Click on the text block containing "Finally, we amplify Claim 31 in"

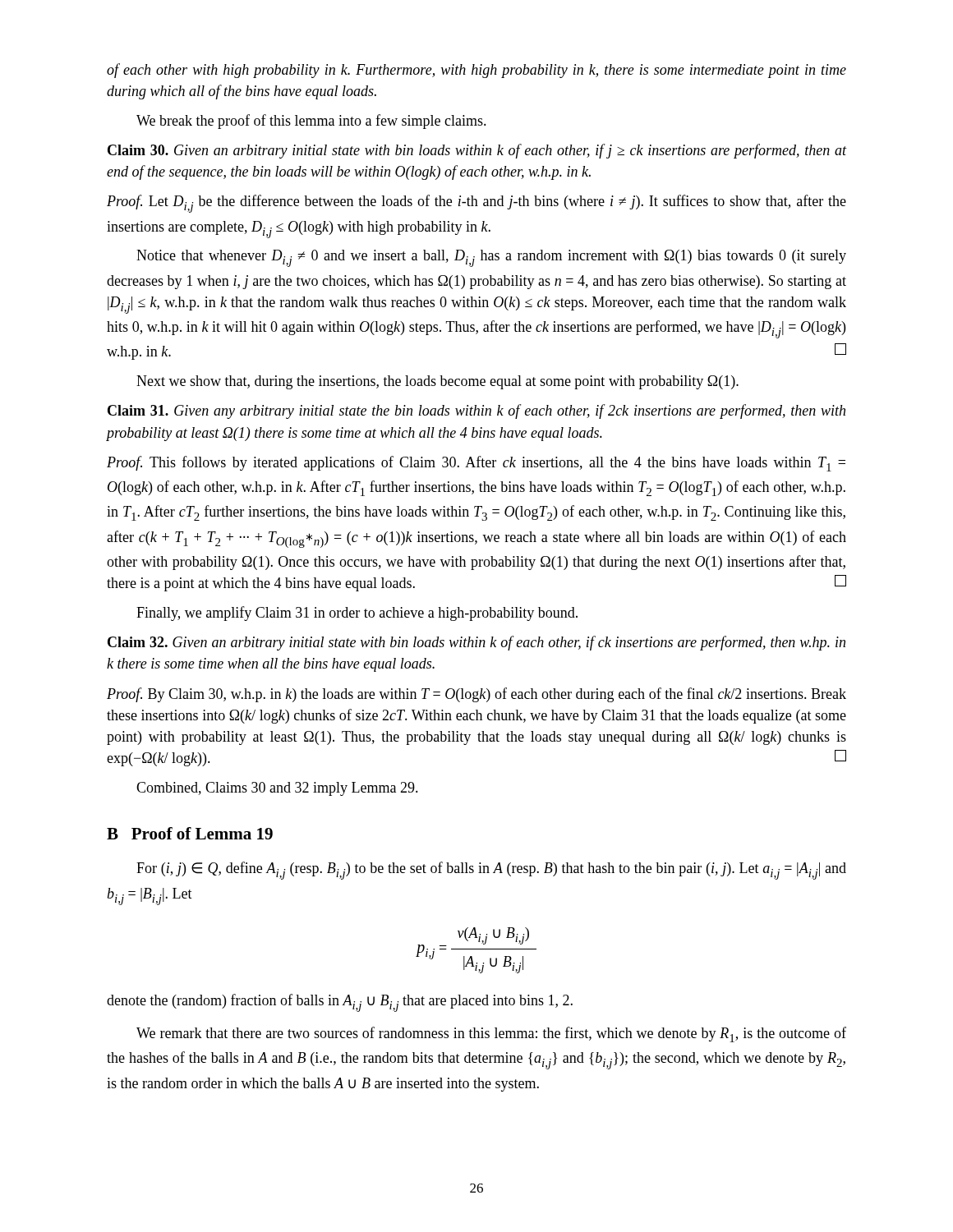[476, 613]
